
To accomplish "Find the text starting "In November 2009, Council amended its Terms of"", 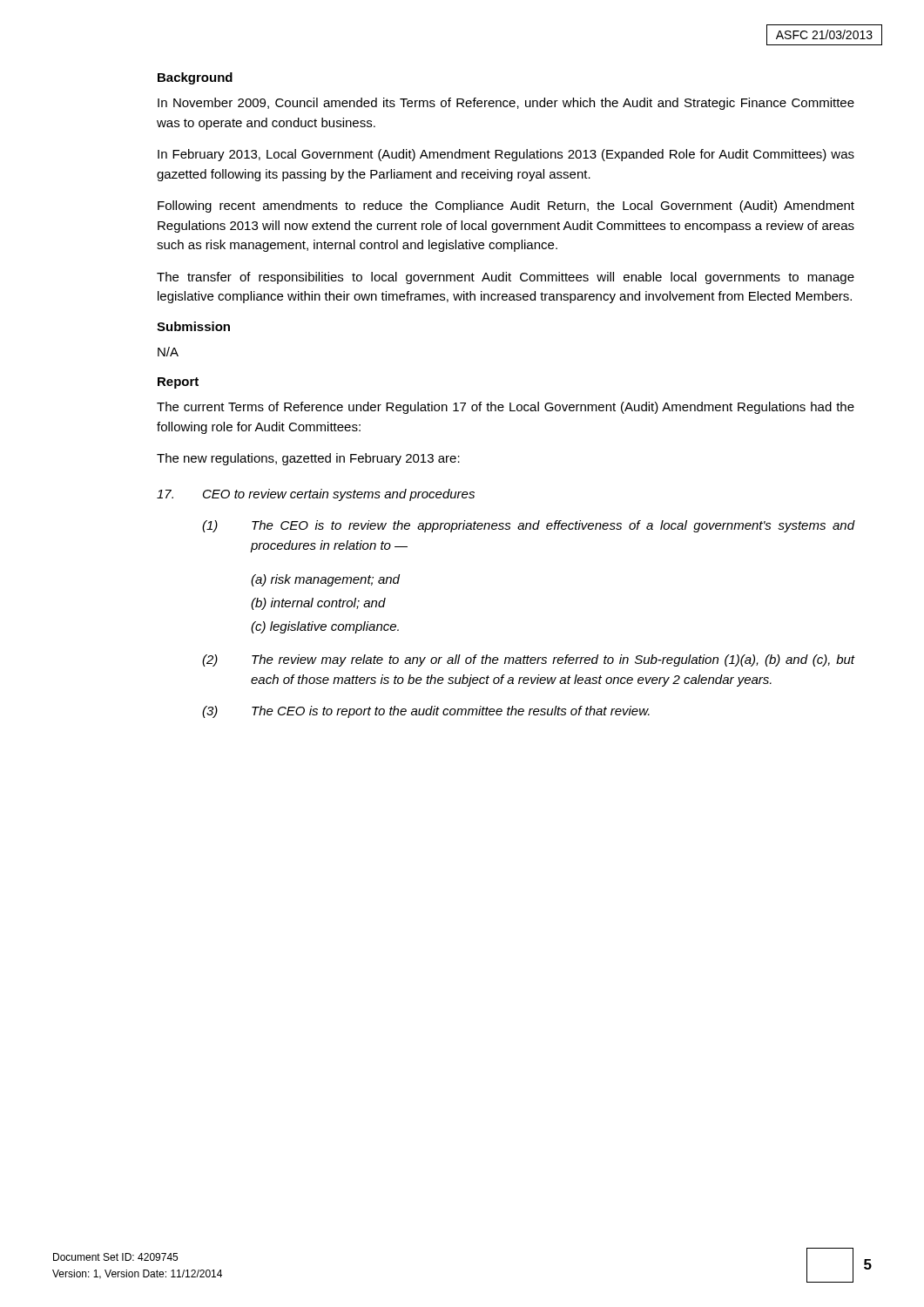I will click(x=506, y=112).
